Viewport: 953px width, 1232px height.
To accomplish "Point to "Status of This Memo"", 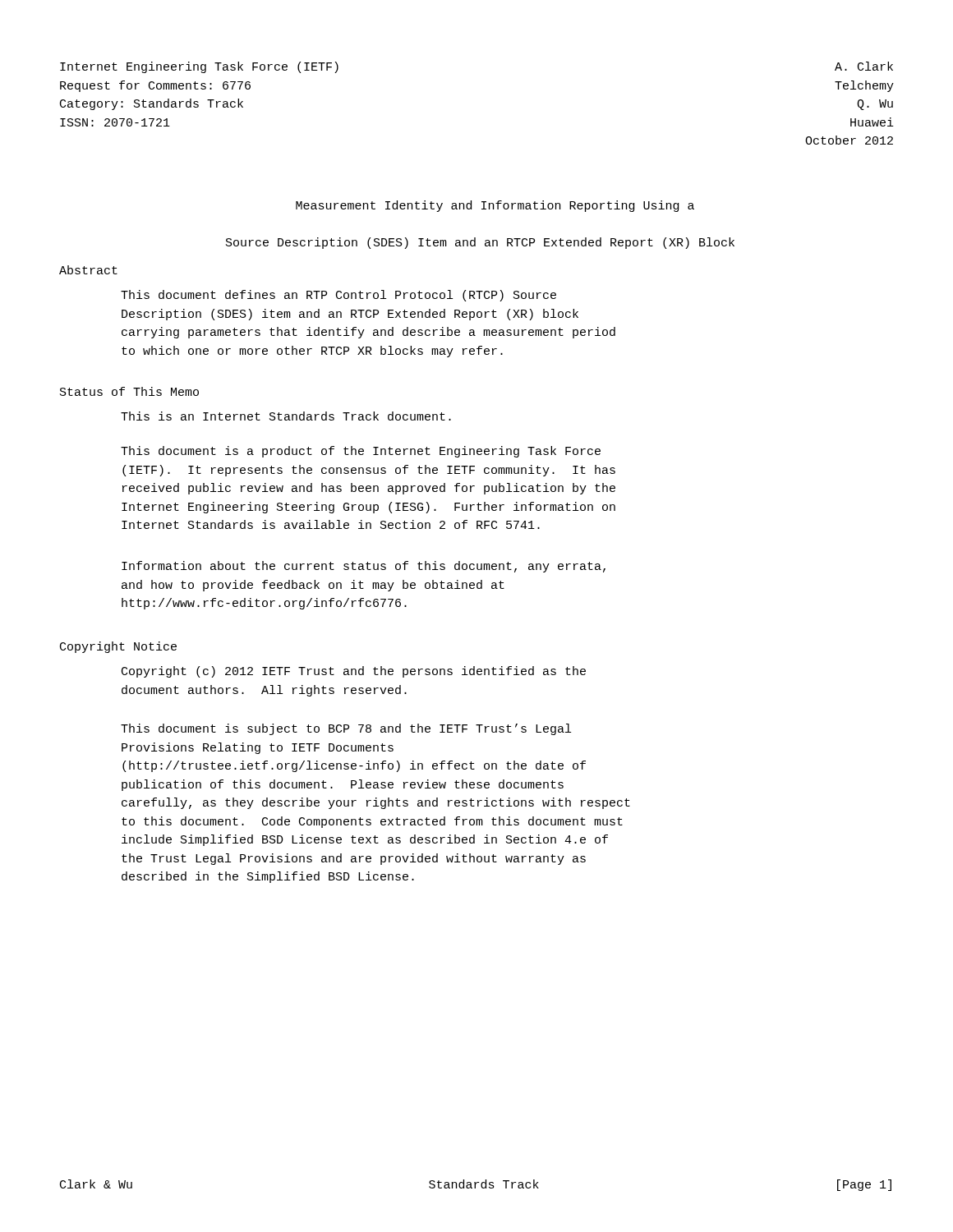I will (x=129, y=393).
